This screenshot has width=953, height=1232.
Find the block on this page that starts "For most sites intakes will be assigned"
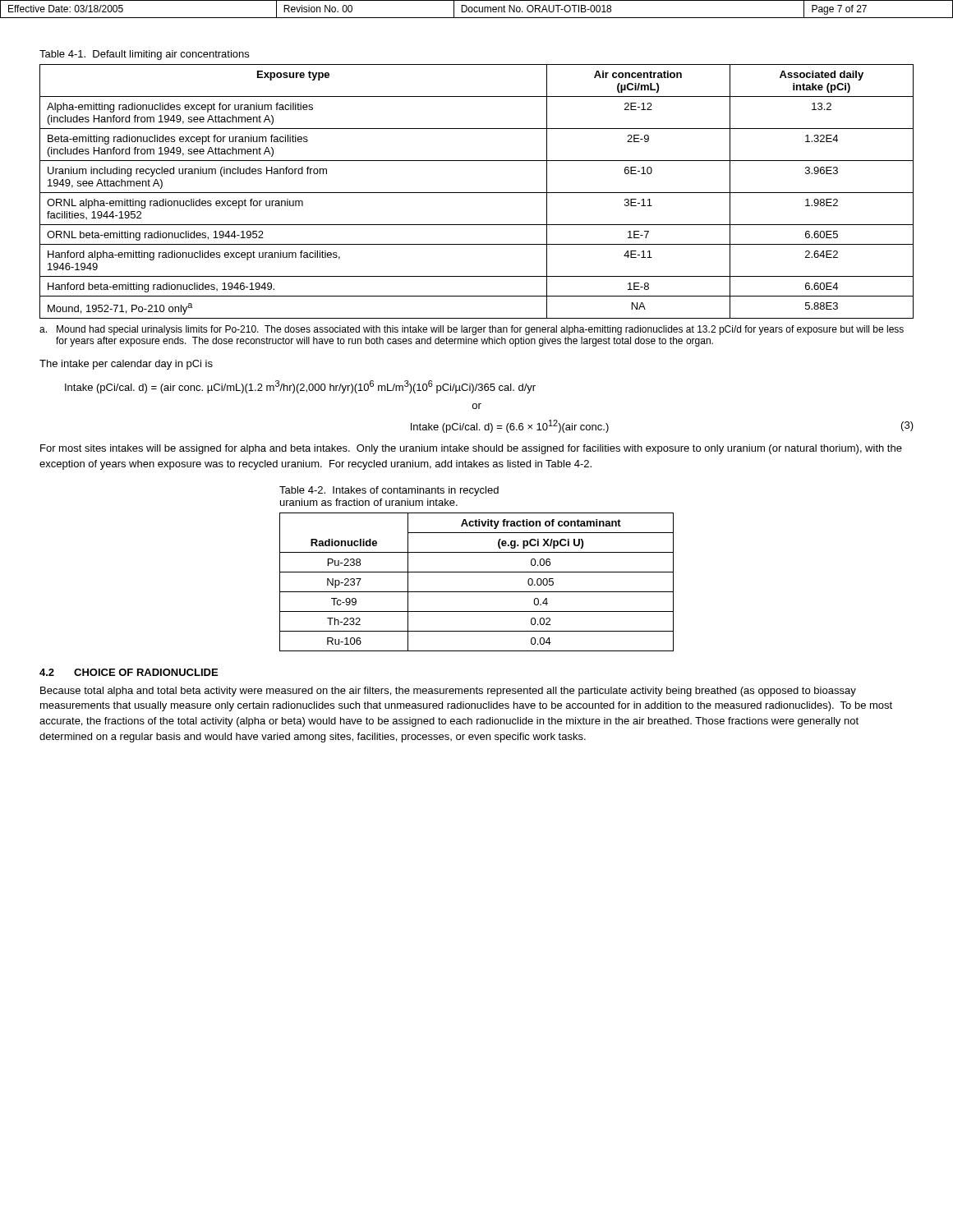click(x=471, y=456)
